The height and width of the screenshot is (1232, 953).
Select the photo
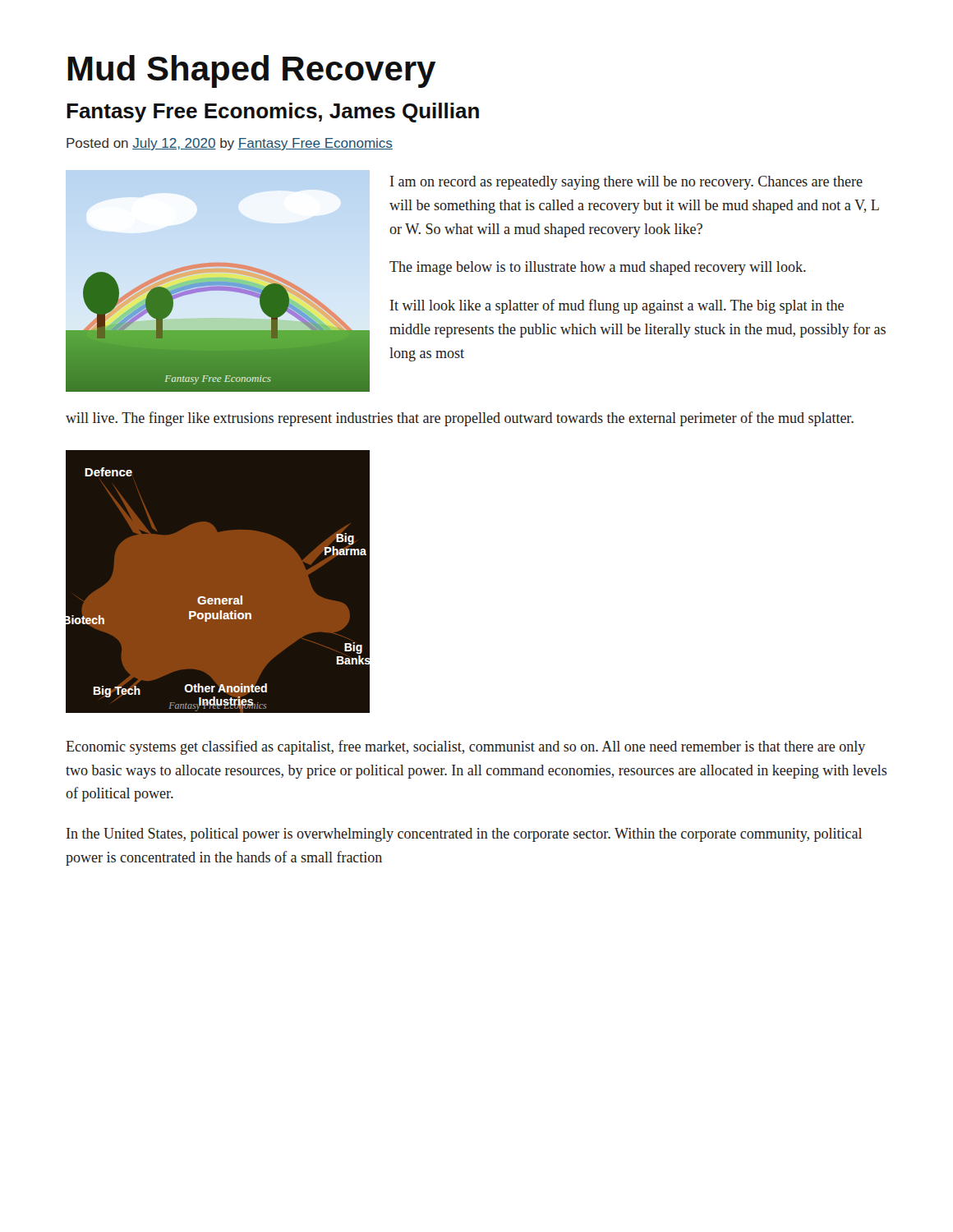click(x=218, y=281)
